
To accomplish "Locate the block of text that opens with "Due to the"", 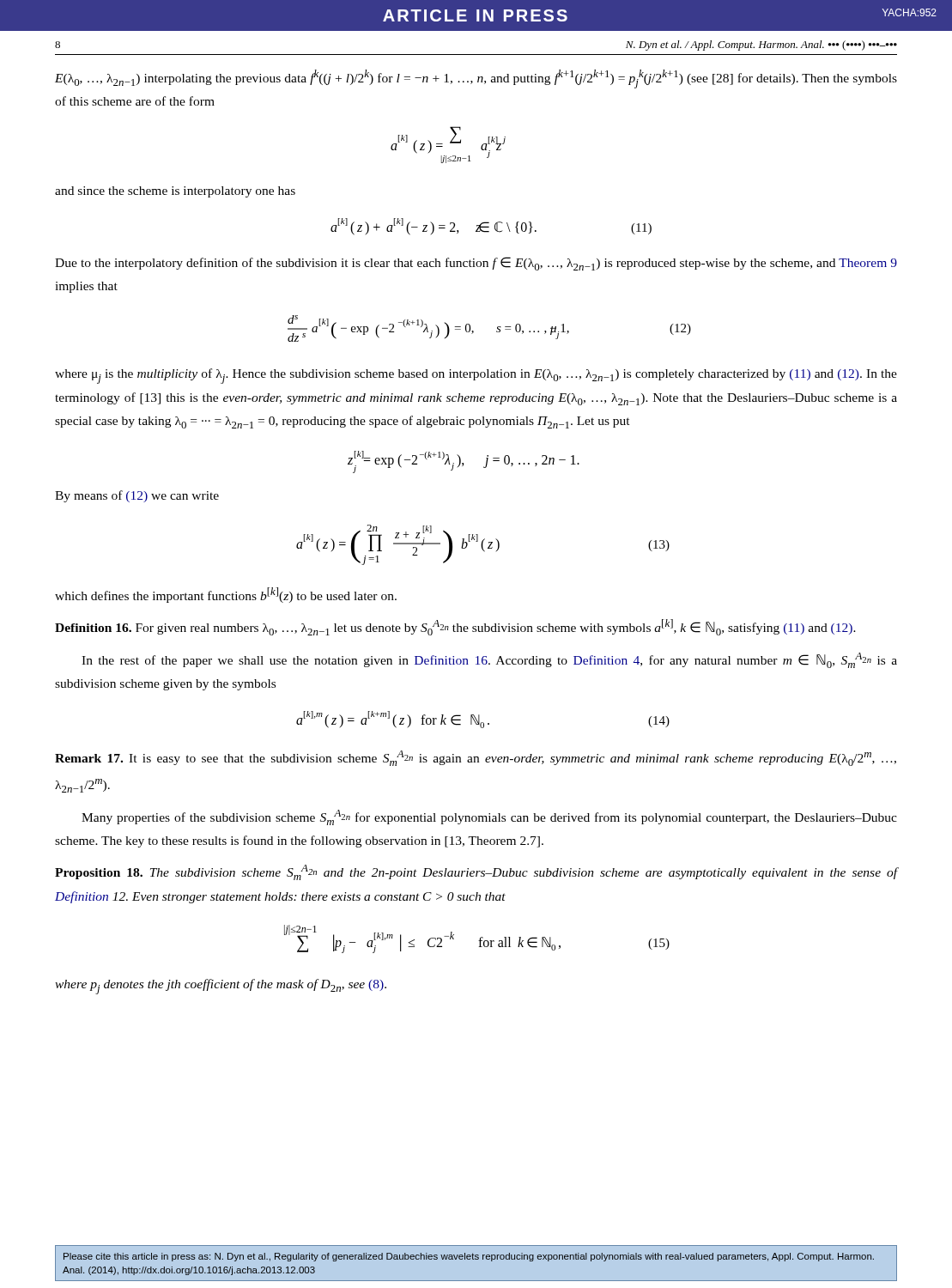I will coord(476,275).
